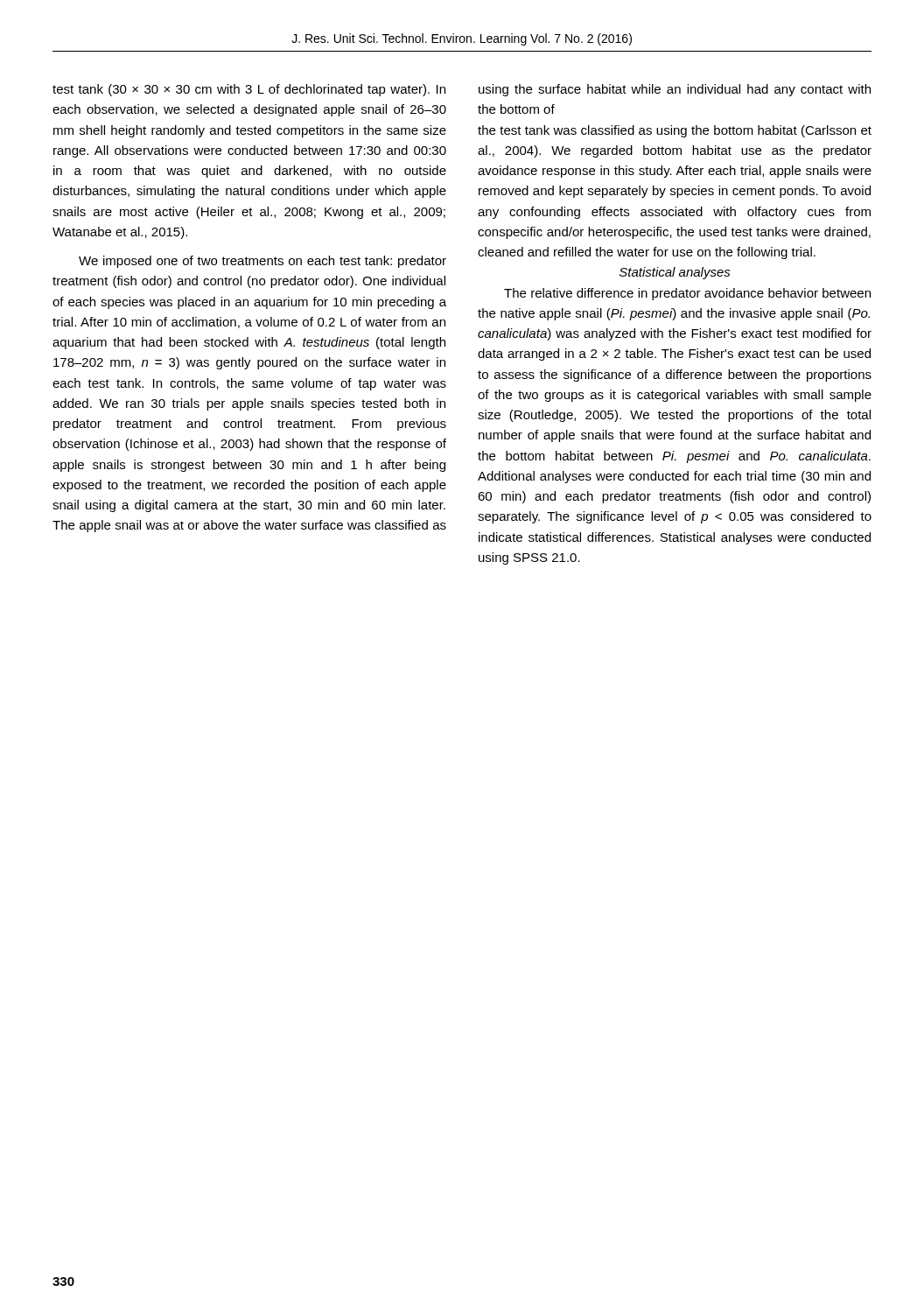Where is the passage that starts "the test tank was classified as"?
This screenshot has height=1313, width=924.
675,191
